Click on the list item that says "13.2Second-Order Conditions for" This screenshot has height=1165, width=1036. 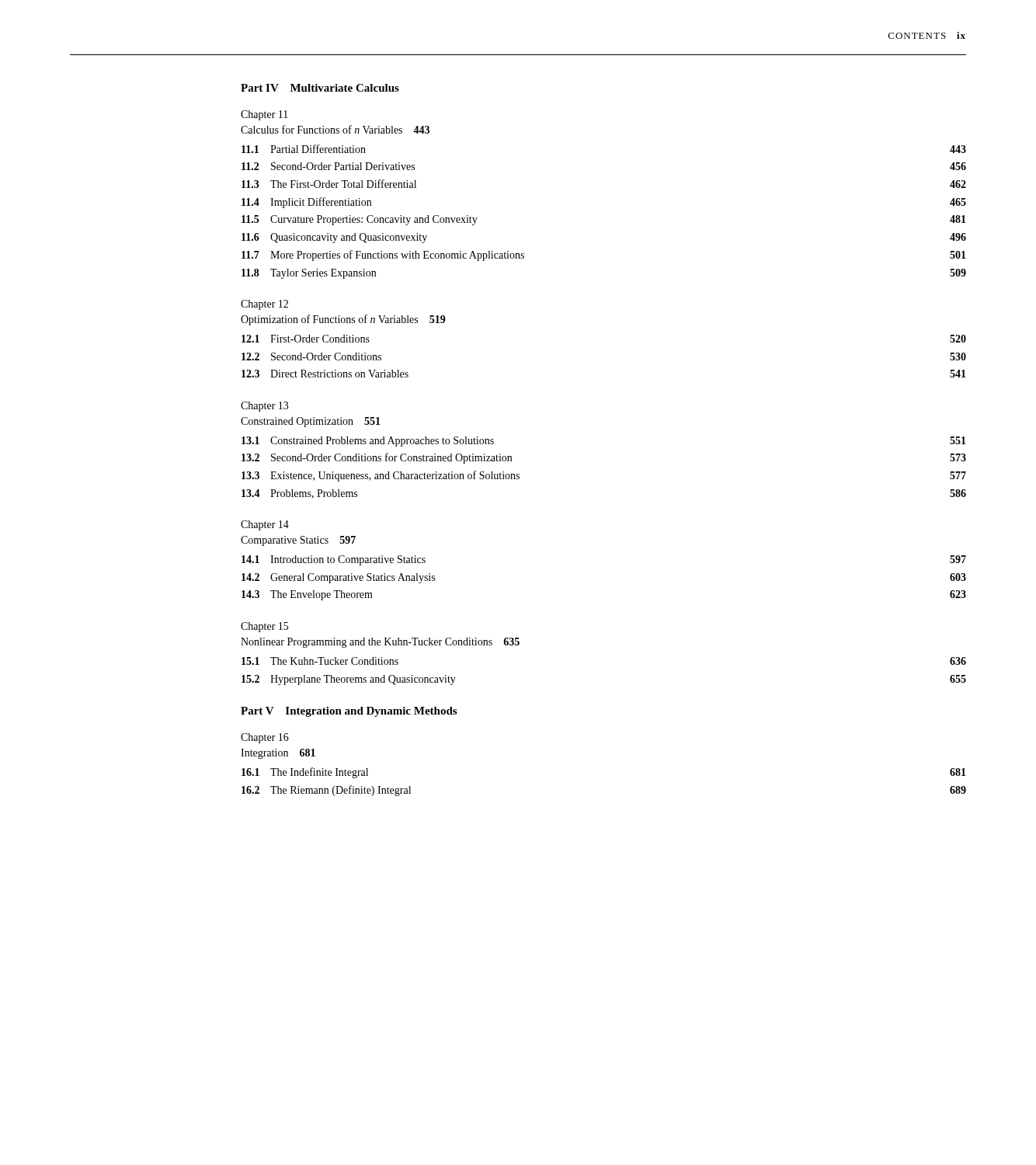(x=389, y=458)
